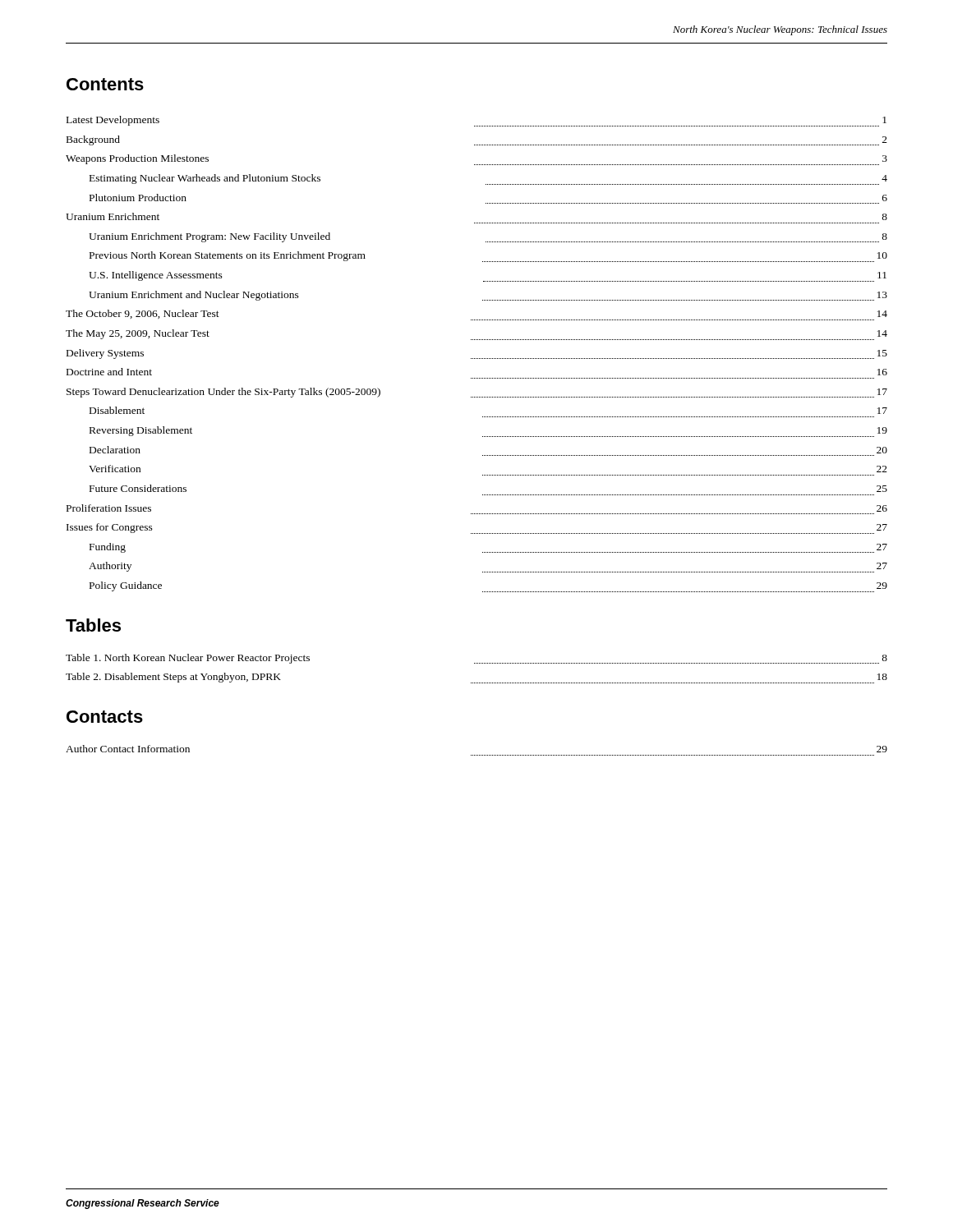Where is the passage that starts "Previous North Korean Statements on its Enrichment"?

(x=488, y=256)
